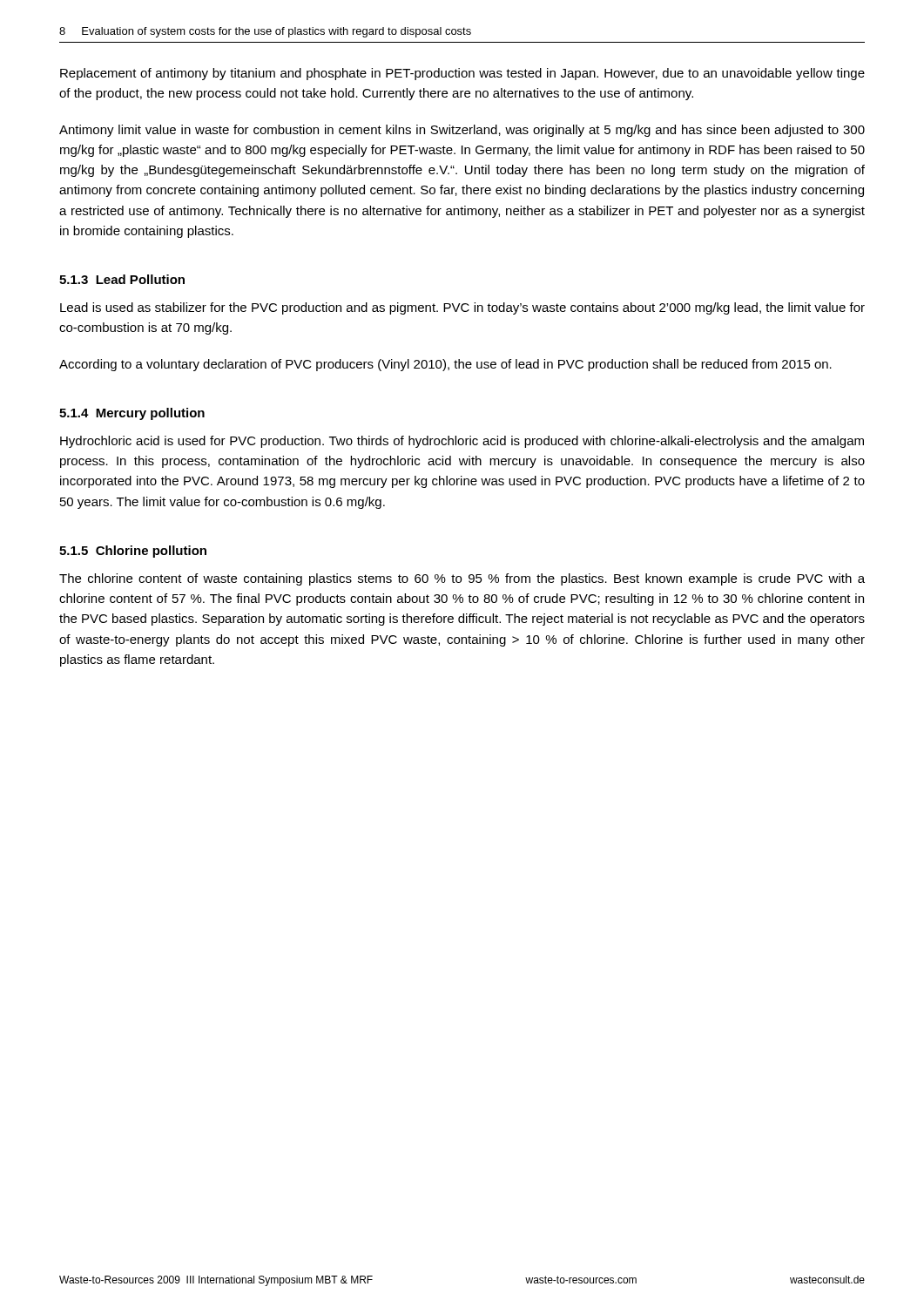Point to the text starting "Antimony limit value in waste for combustion in"
This screenshot has height=1307, width=924.
(462, 180)
